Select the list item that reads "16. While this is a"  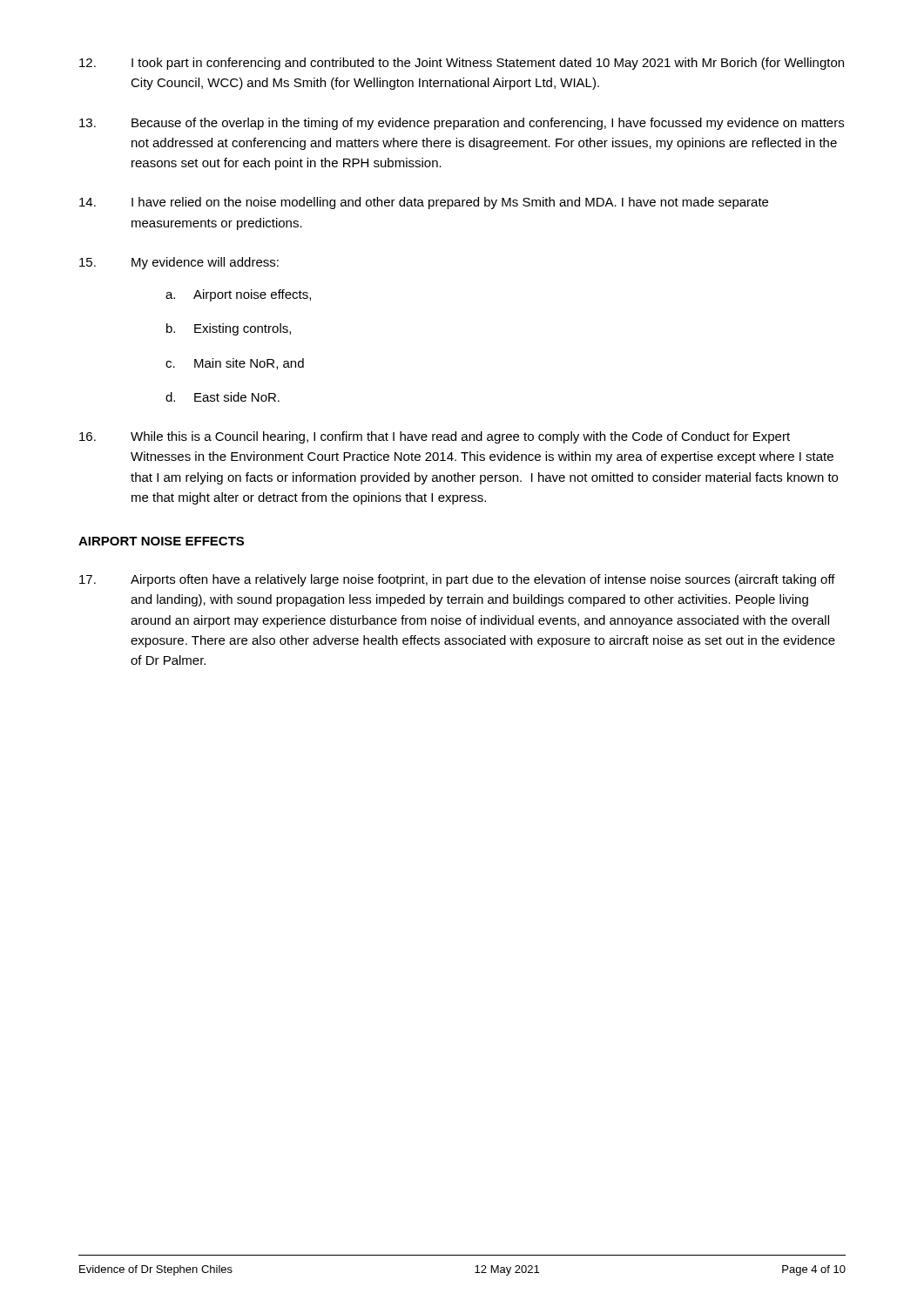(x=462, y=467)
